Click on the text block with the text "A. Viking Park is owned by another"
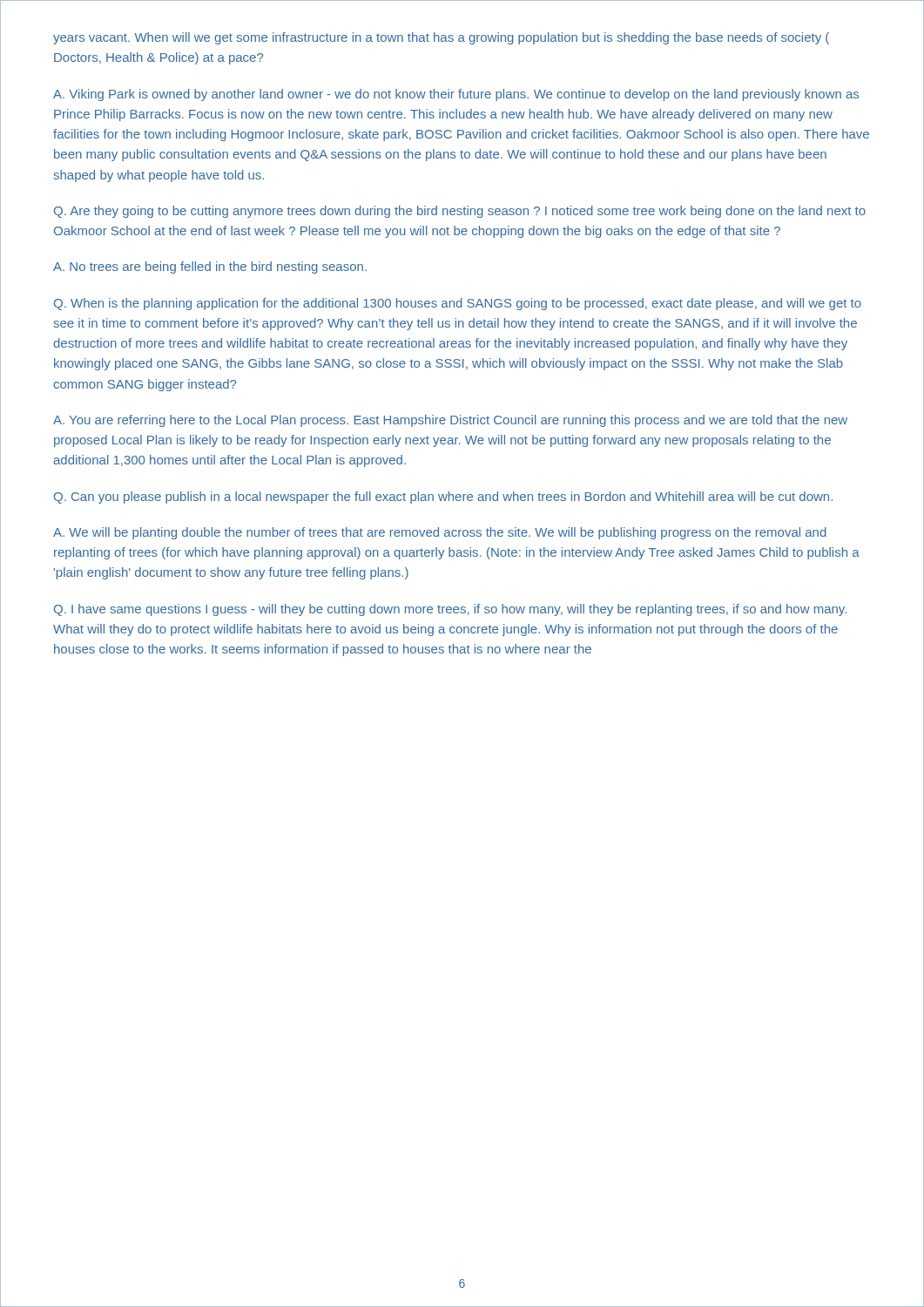 click(461, 134)
